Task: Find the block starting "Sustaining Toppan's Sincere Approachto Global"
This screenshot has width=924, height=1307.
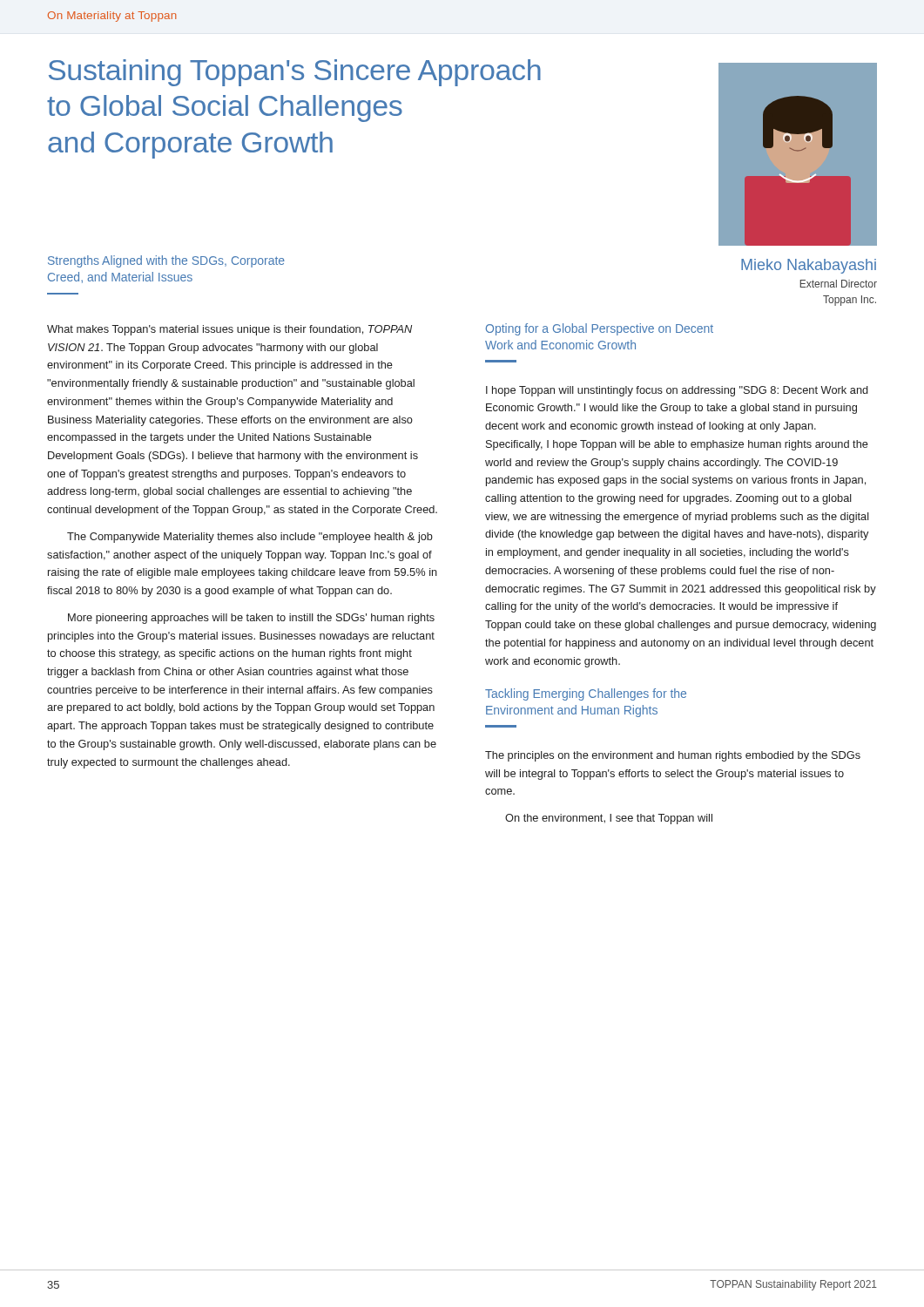Action: click(x=304, y=106)
